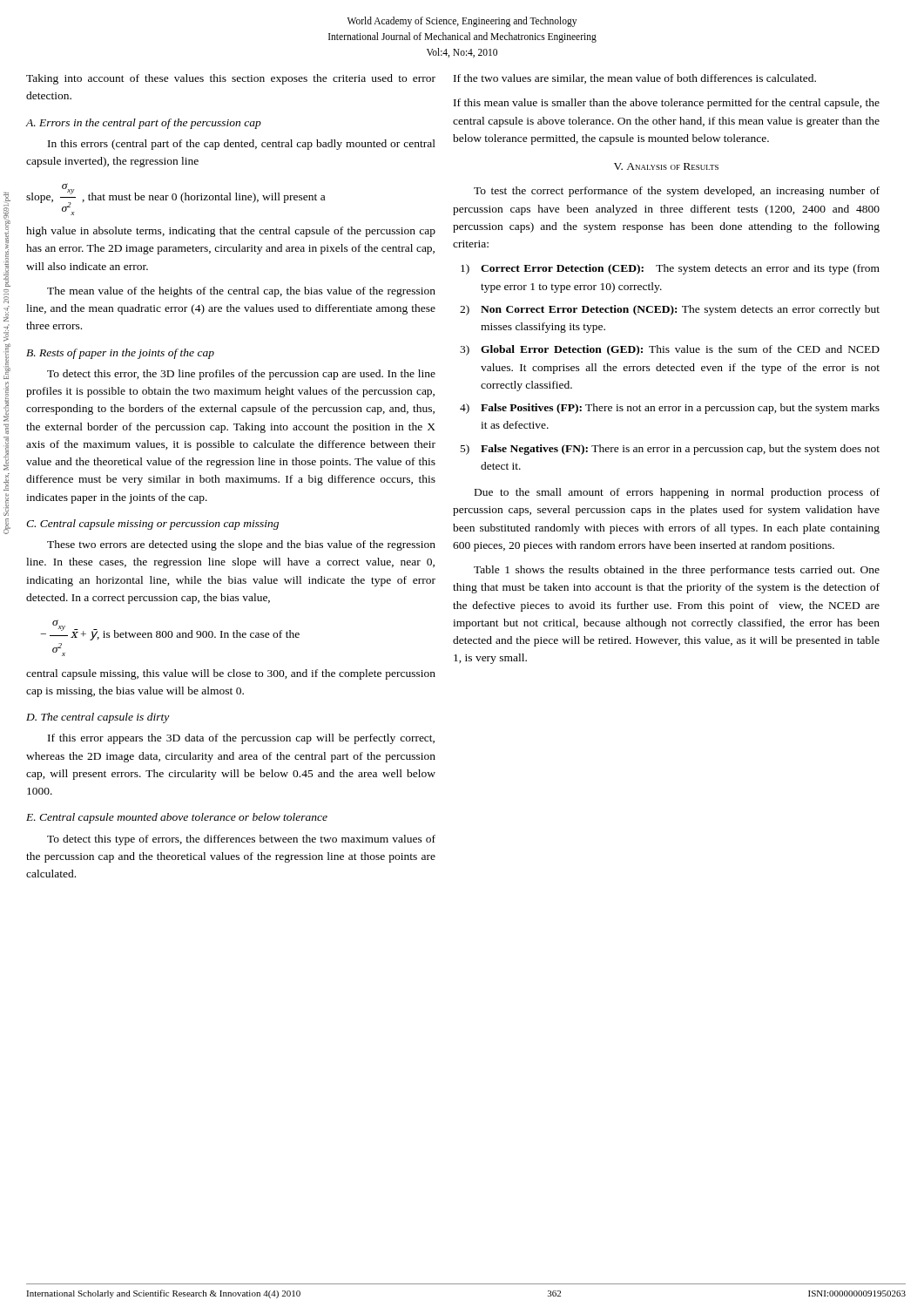Point to the section header beginning "C. Central capsule missing or percussion"
This screenshot has width=924, height=1307.
click(153, 523)
